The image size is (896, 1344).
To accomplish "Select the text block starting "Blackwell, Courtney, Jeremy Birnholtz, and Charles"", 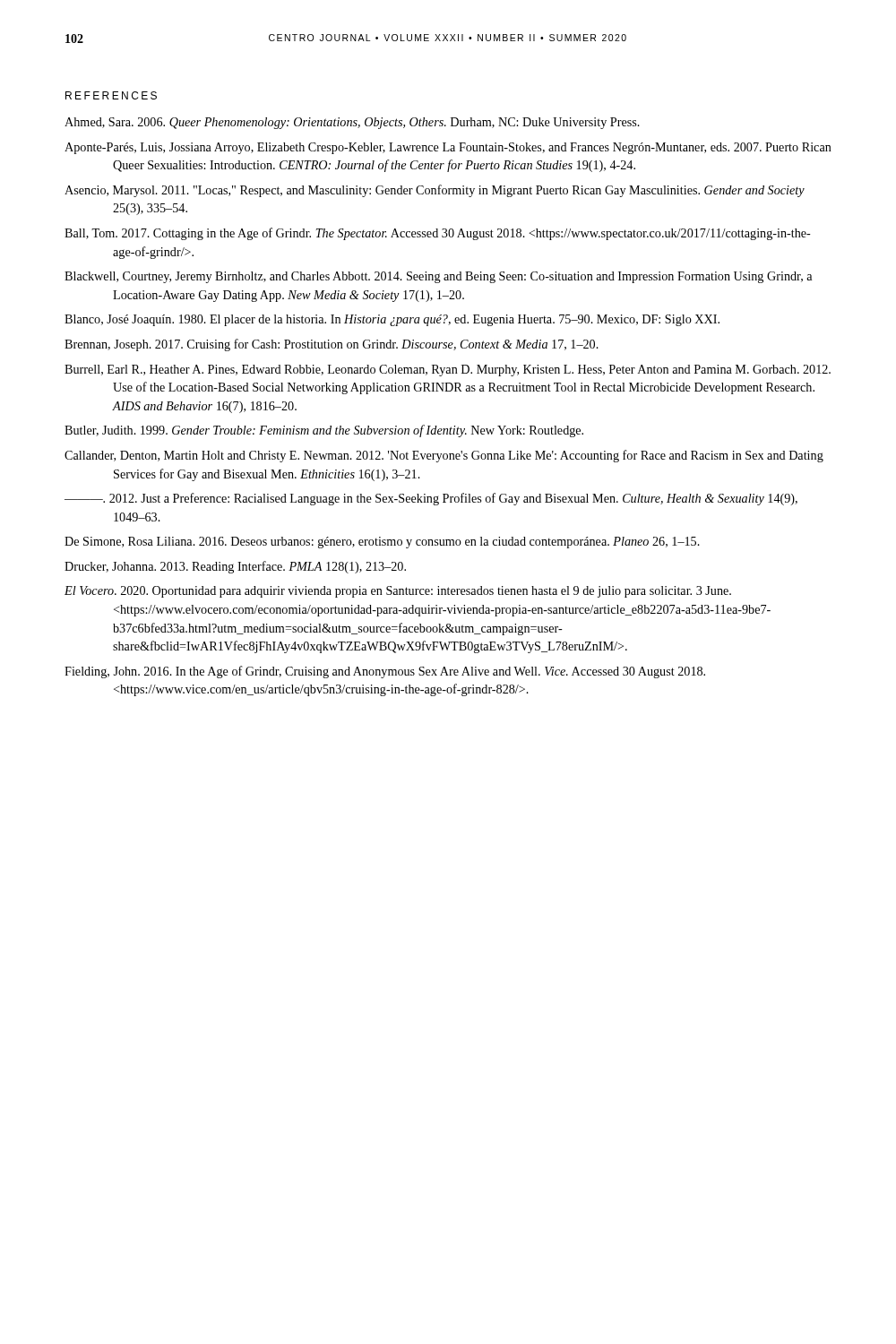I will [x=438, y=285].
